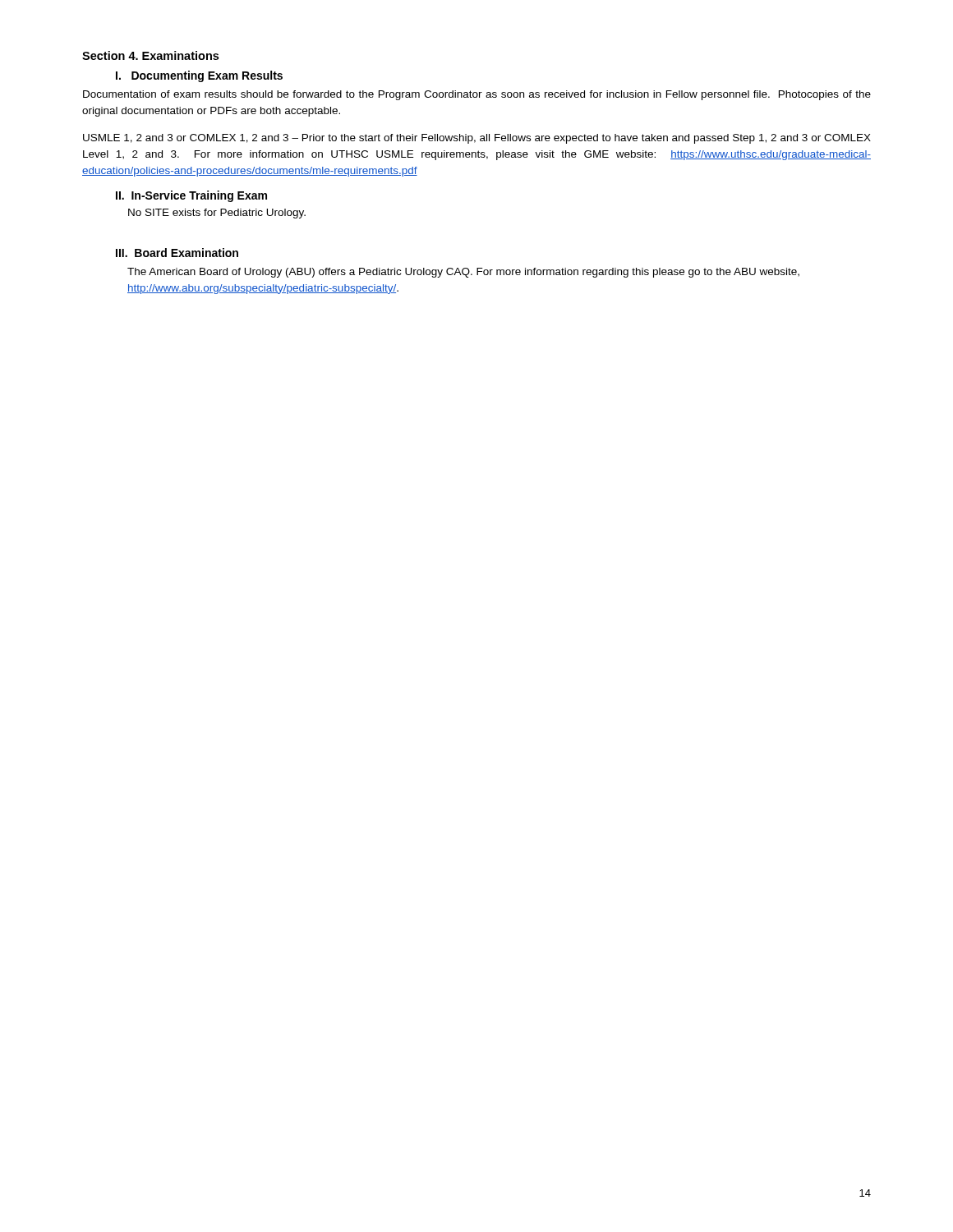Screen dimensions: 1232x953
Task: Click on the text block that says "The American Board of"
Action: (x=464, y=279)
